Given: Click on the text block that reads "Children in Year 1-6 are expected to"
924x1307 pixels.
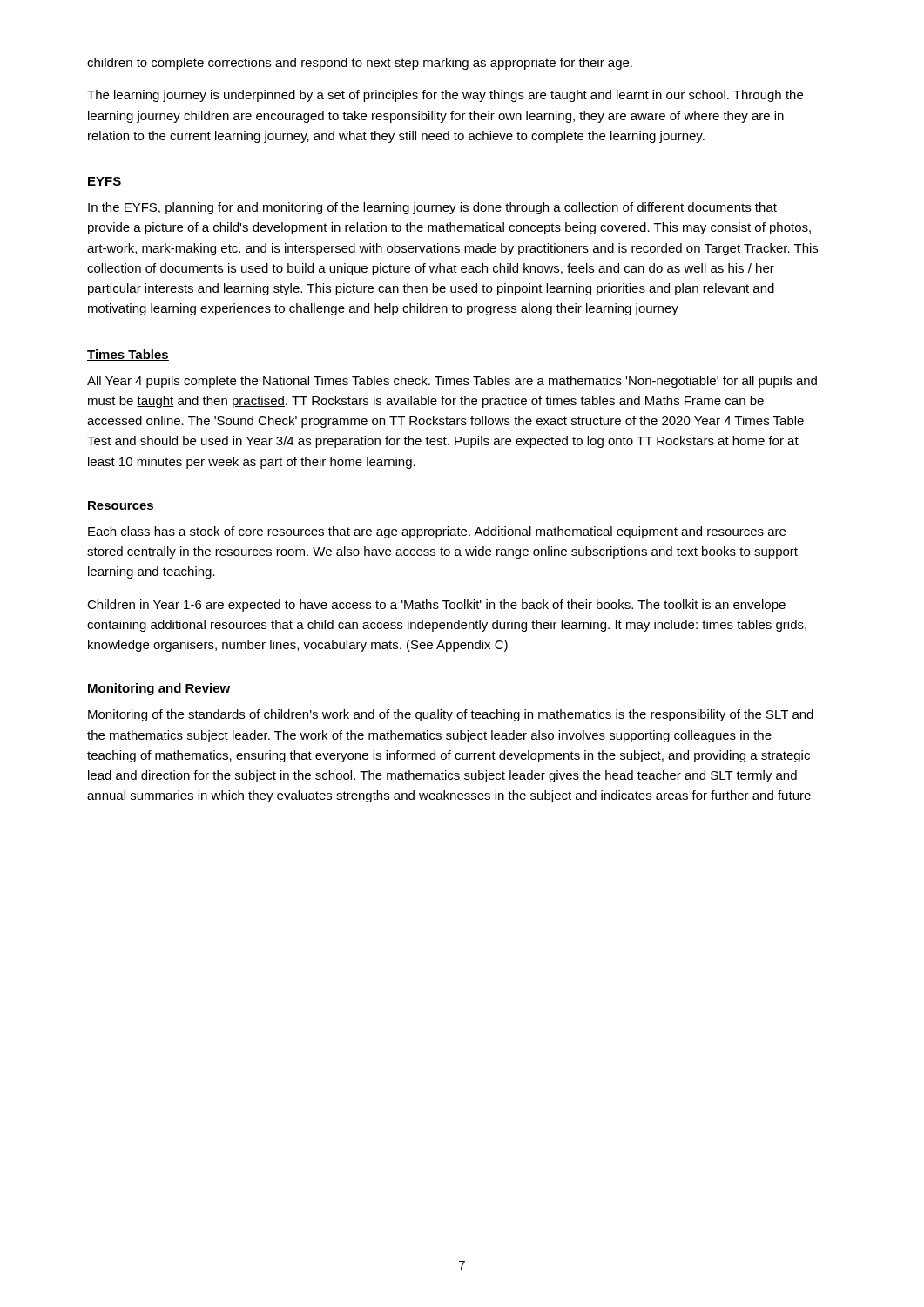Looking at the screenshot, I should 447,624.
